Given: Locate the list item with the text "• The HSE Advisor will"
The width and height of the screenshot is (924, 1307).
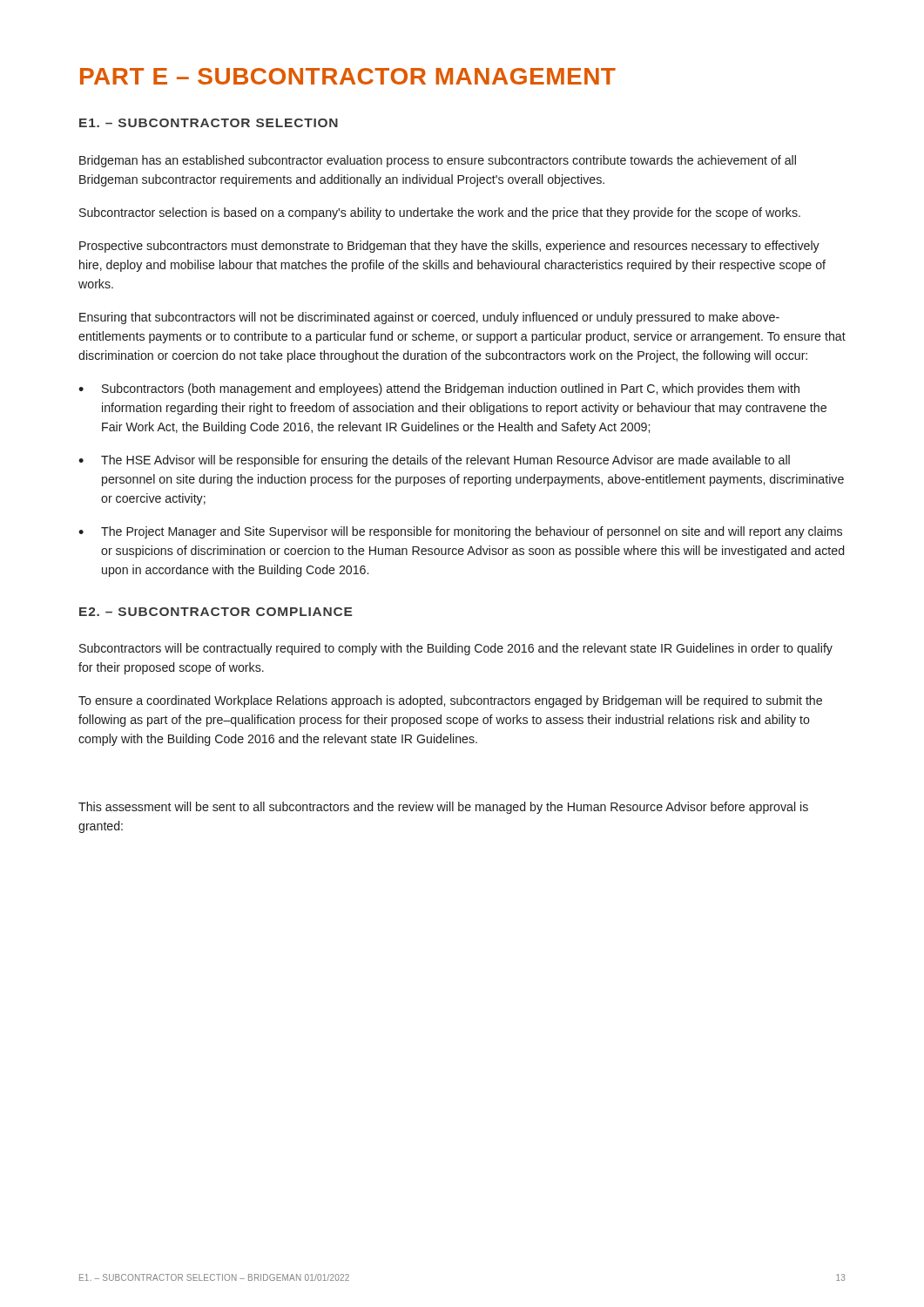Looking at the screenshot, I should (x=462, y=479).
